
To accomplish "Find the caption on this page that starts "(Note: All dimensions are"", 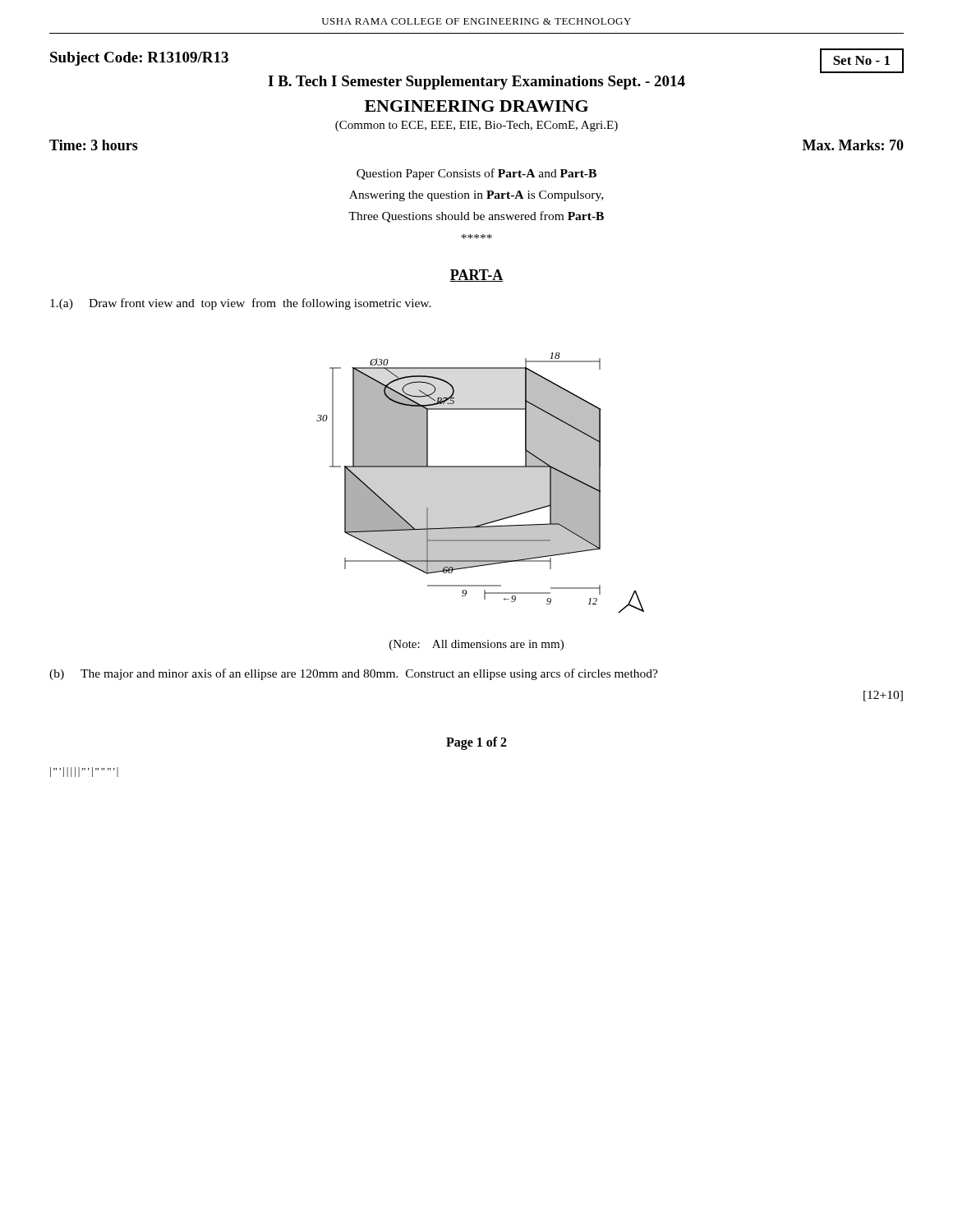I will point(476,644).
